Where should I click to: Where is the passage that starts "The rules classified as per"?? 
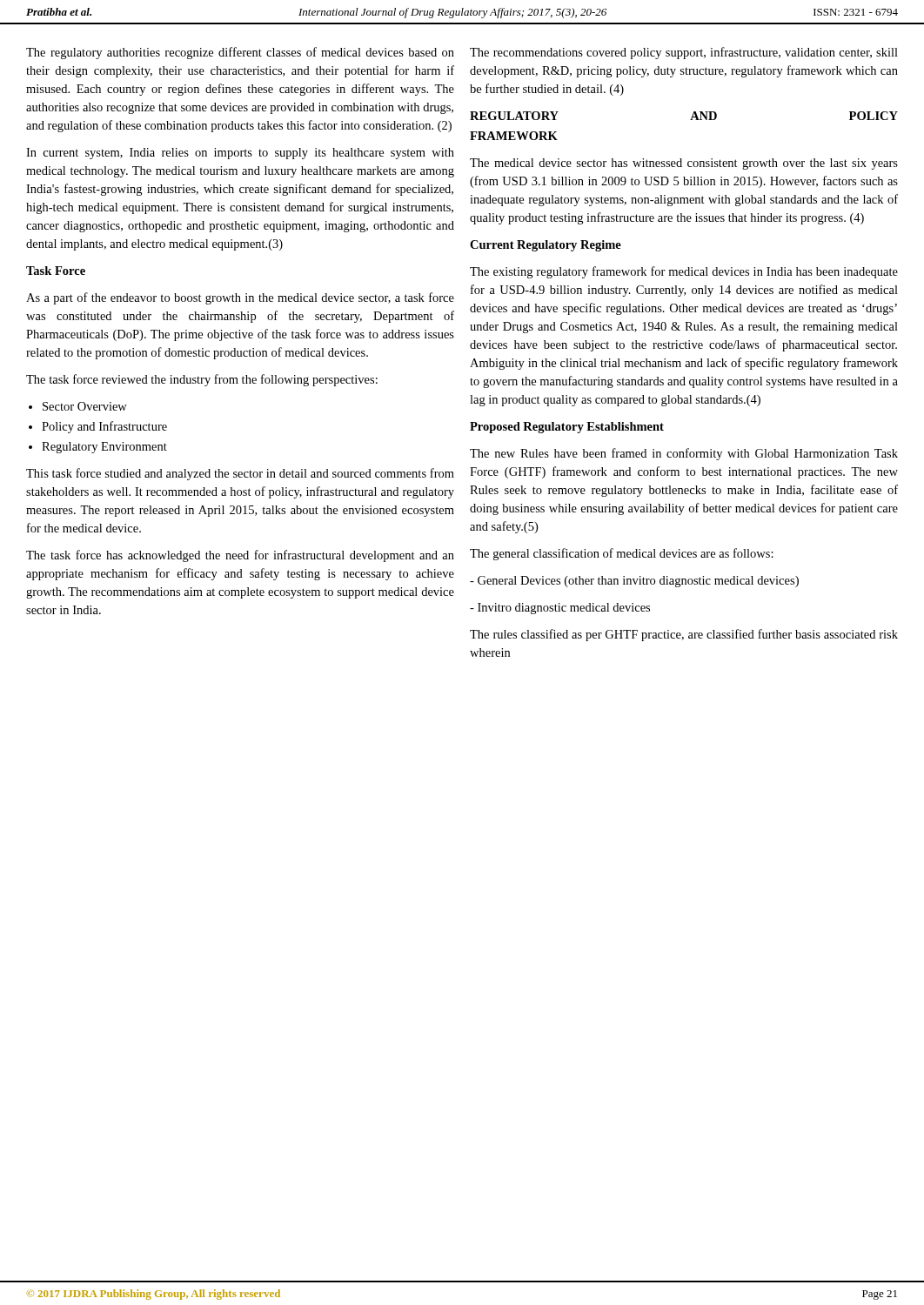pos(684,644)
